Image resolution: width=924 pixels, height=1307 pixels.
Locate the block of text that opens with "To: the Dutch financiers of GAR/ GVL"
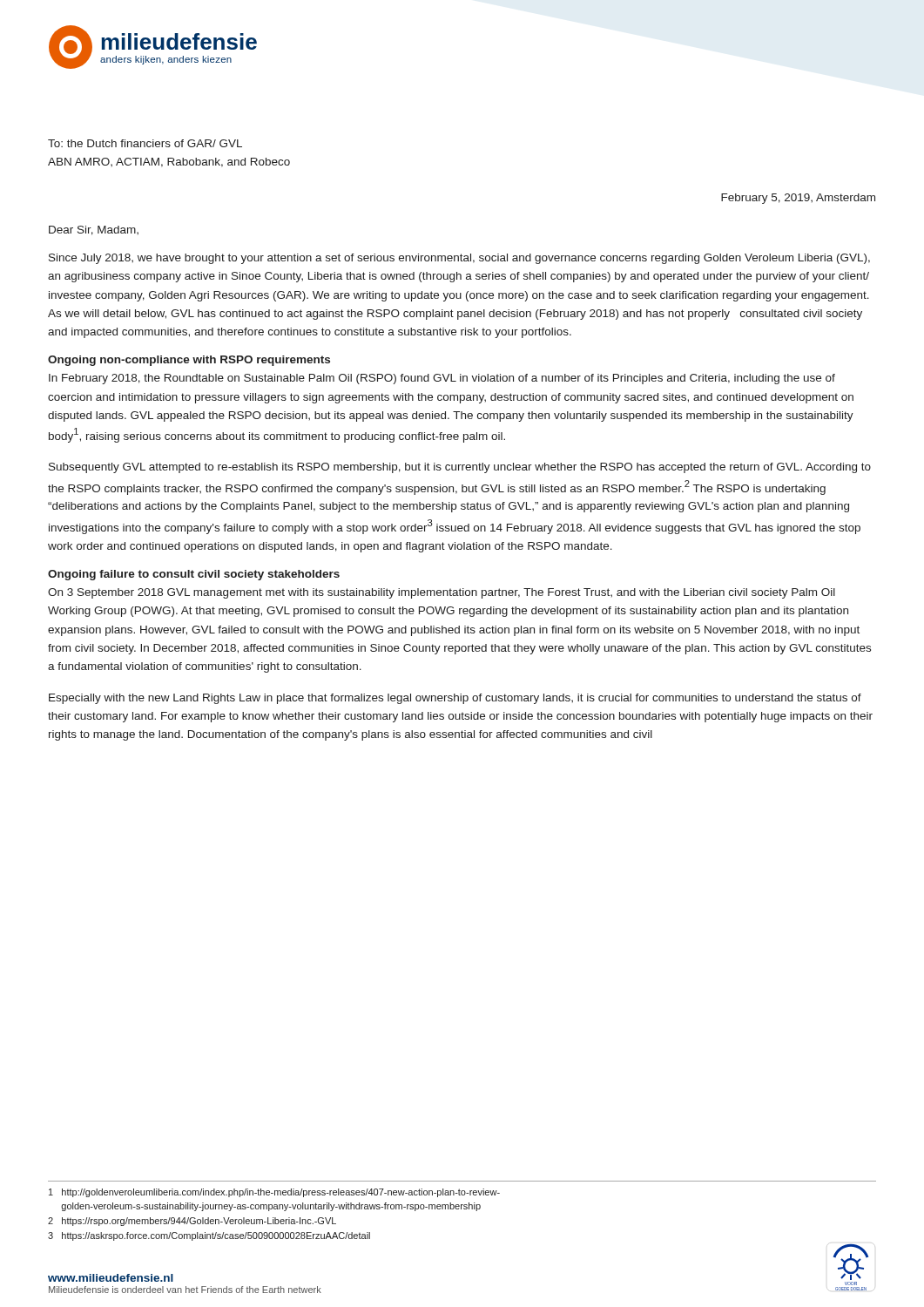169,152
